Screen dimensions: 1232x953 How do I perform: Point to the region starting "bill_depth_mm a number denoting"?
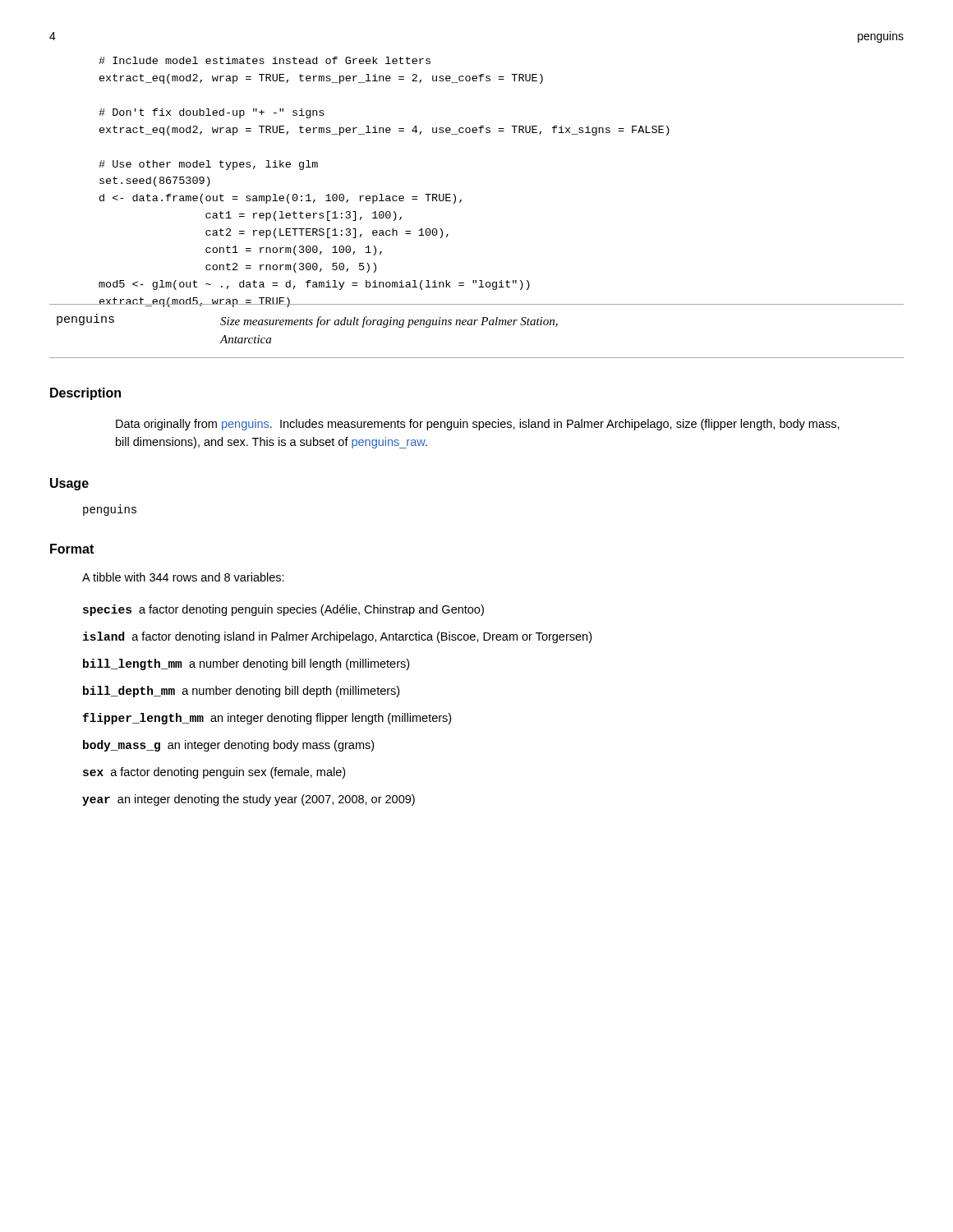241,691
